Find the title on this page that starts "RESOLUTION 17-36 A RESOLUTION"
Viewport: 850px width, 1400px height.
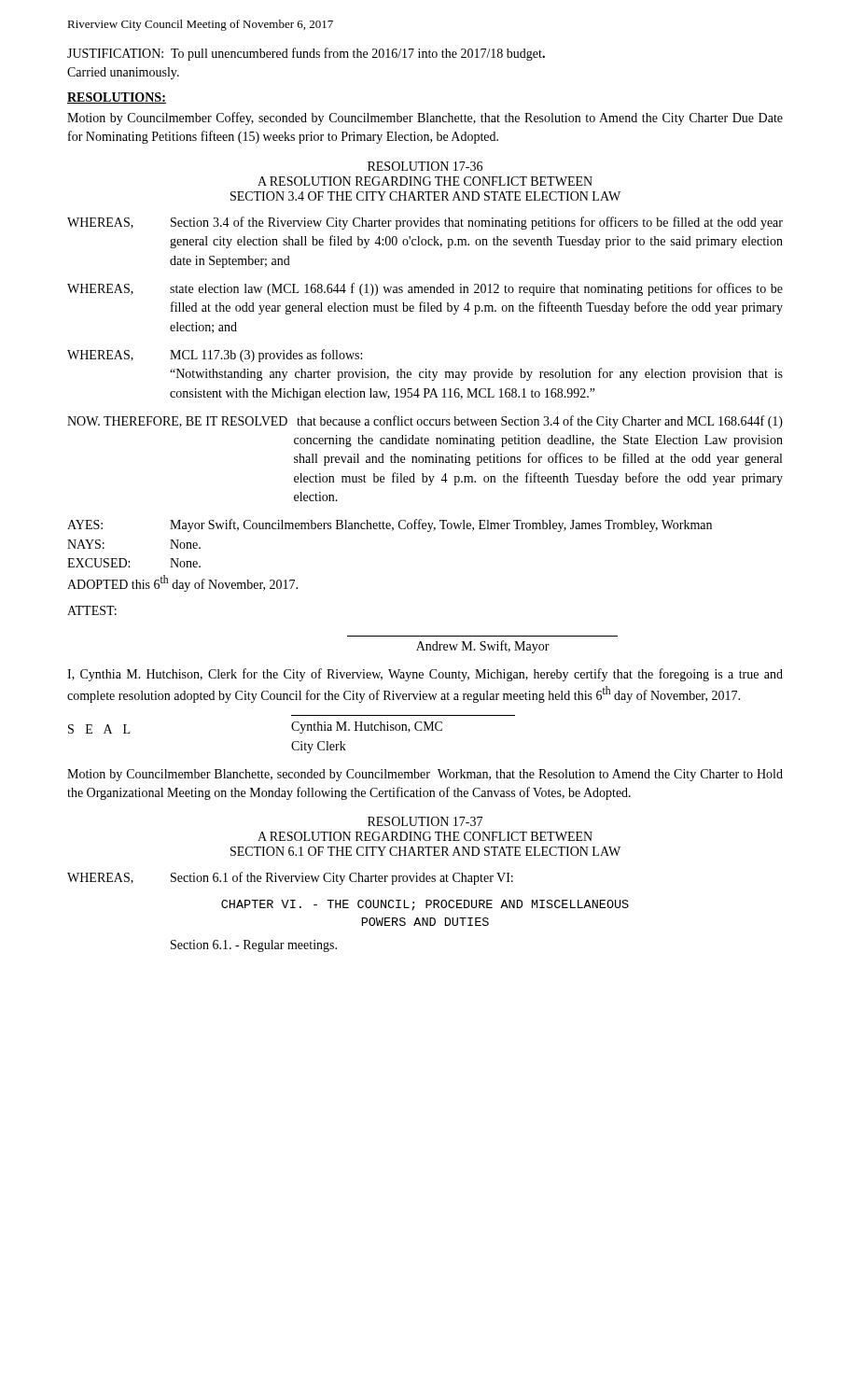click(425, 182)
